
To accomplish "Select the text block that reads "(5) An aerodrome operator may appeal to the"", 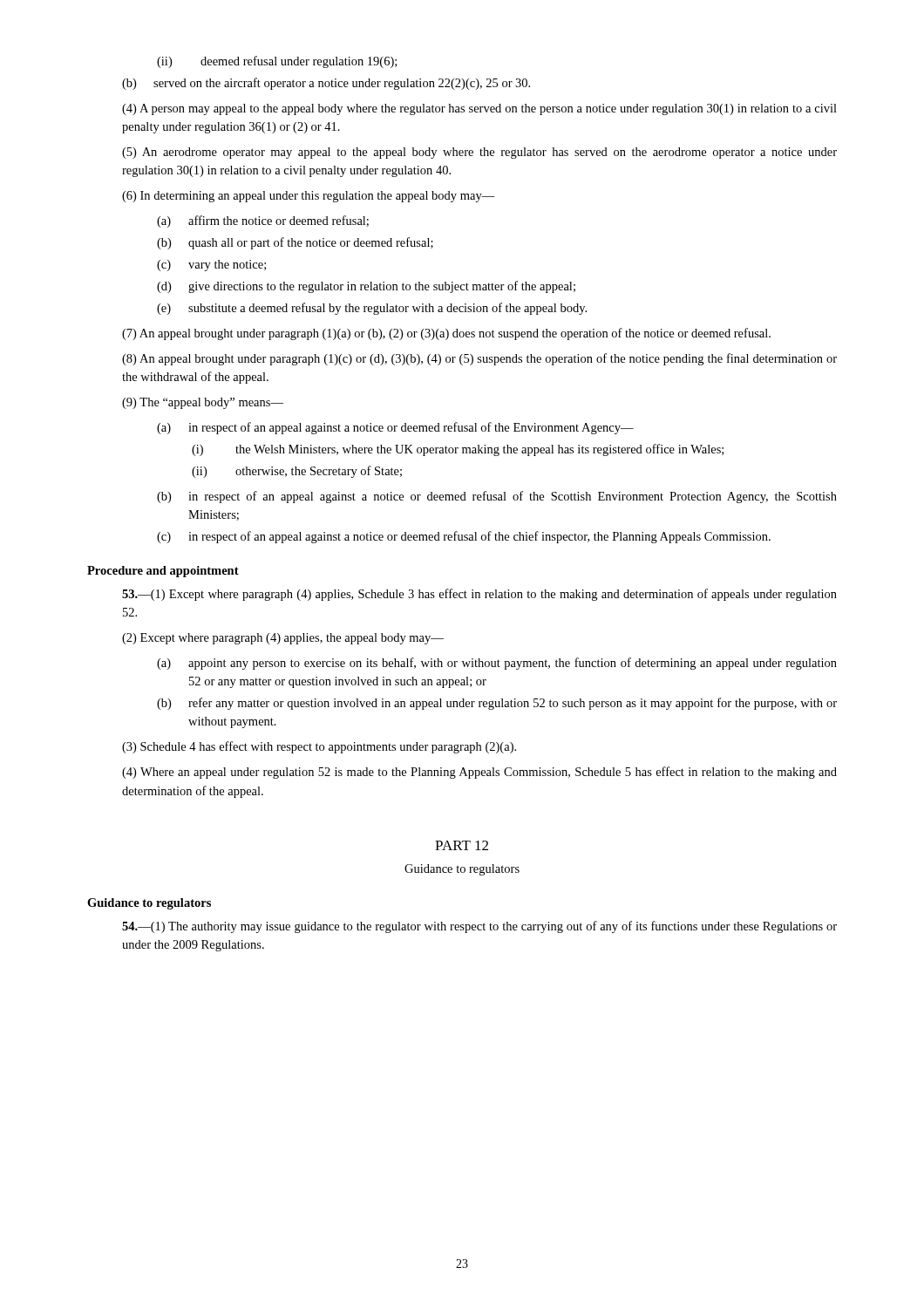I will [x=479, y=161].
